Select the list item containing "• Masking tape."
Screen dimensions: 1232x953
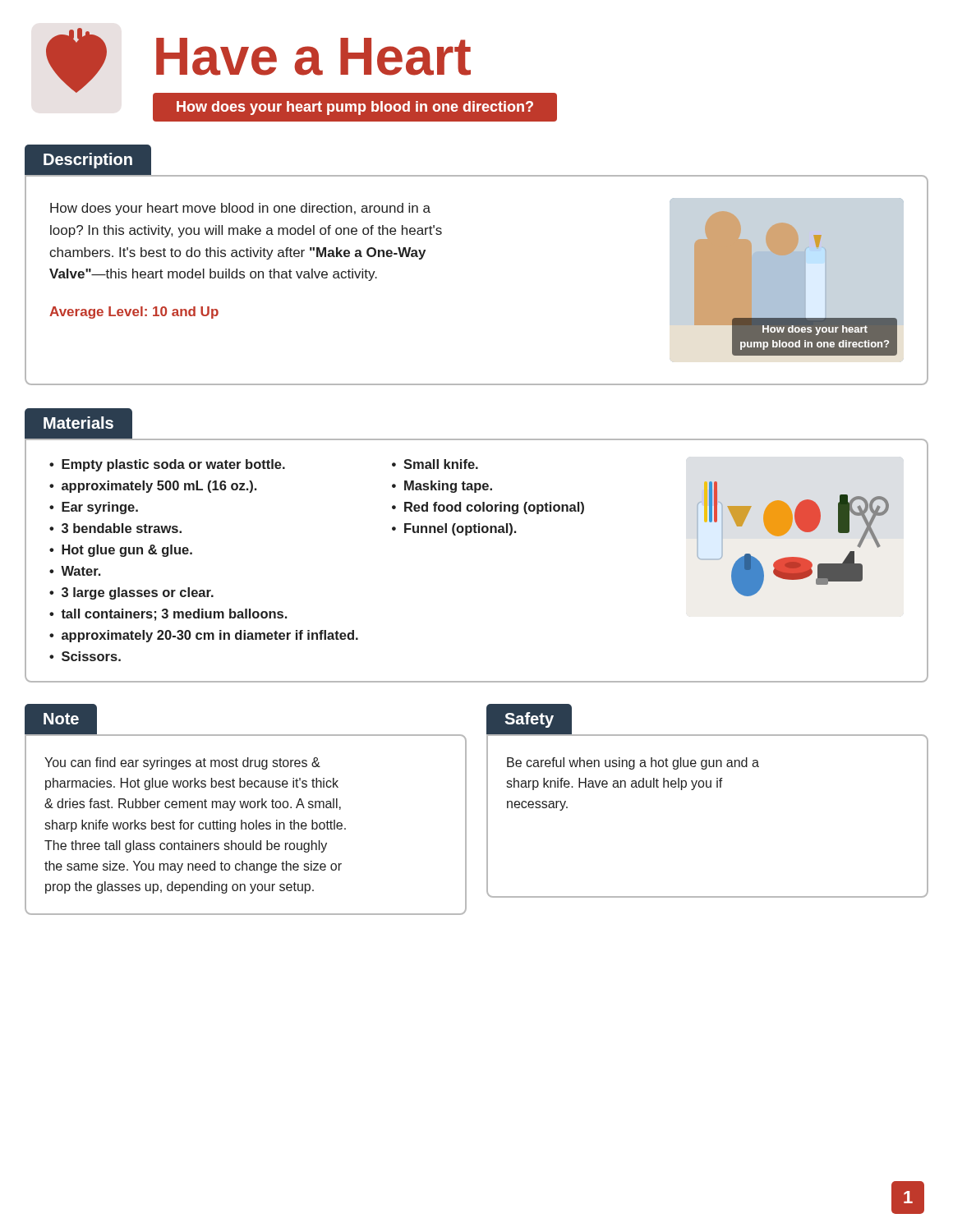coord(442,486)
